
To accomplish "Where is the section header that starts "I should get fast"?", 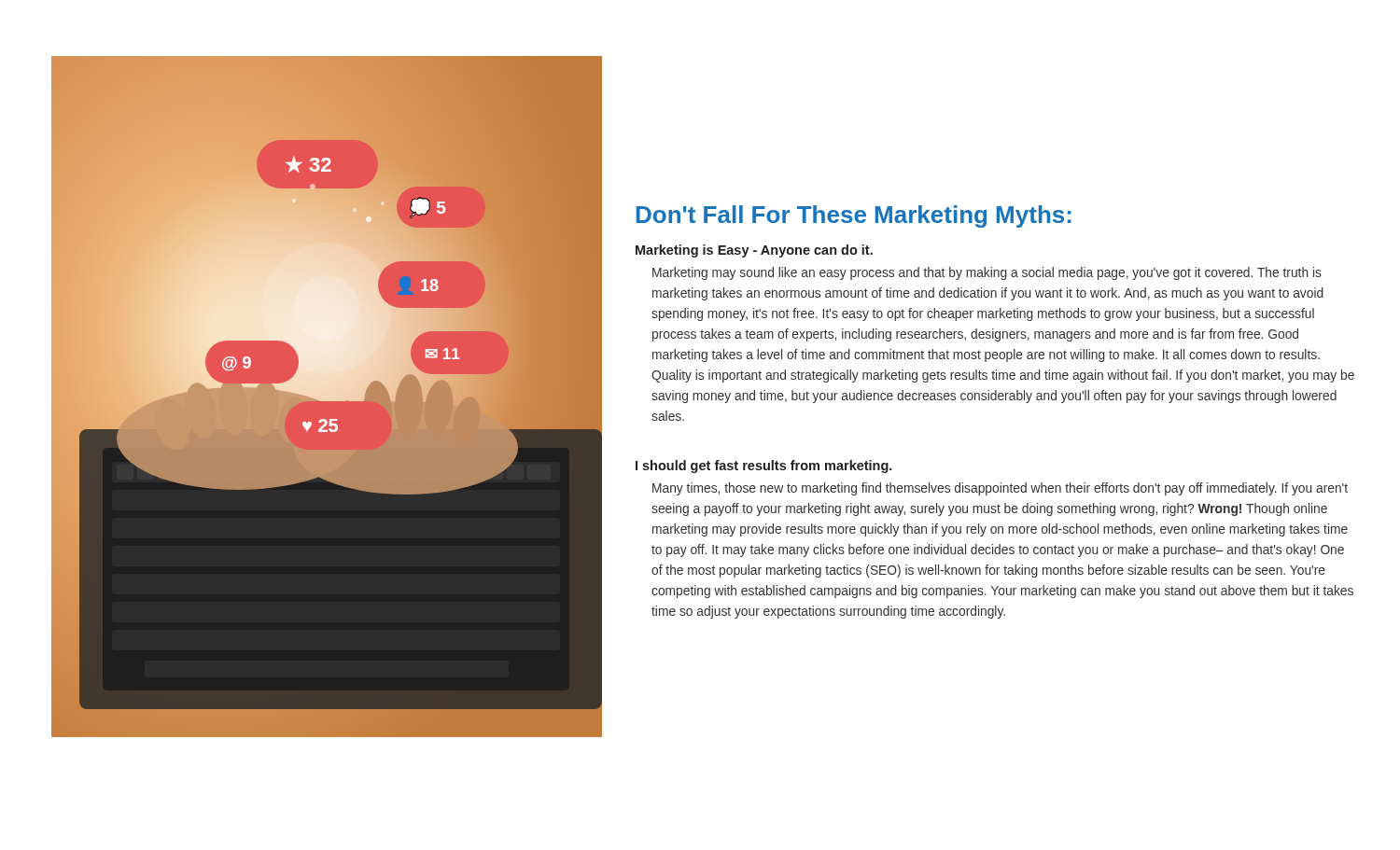I will coord(764,465).
